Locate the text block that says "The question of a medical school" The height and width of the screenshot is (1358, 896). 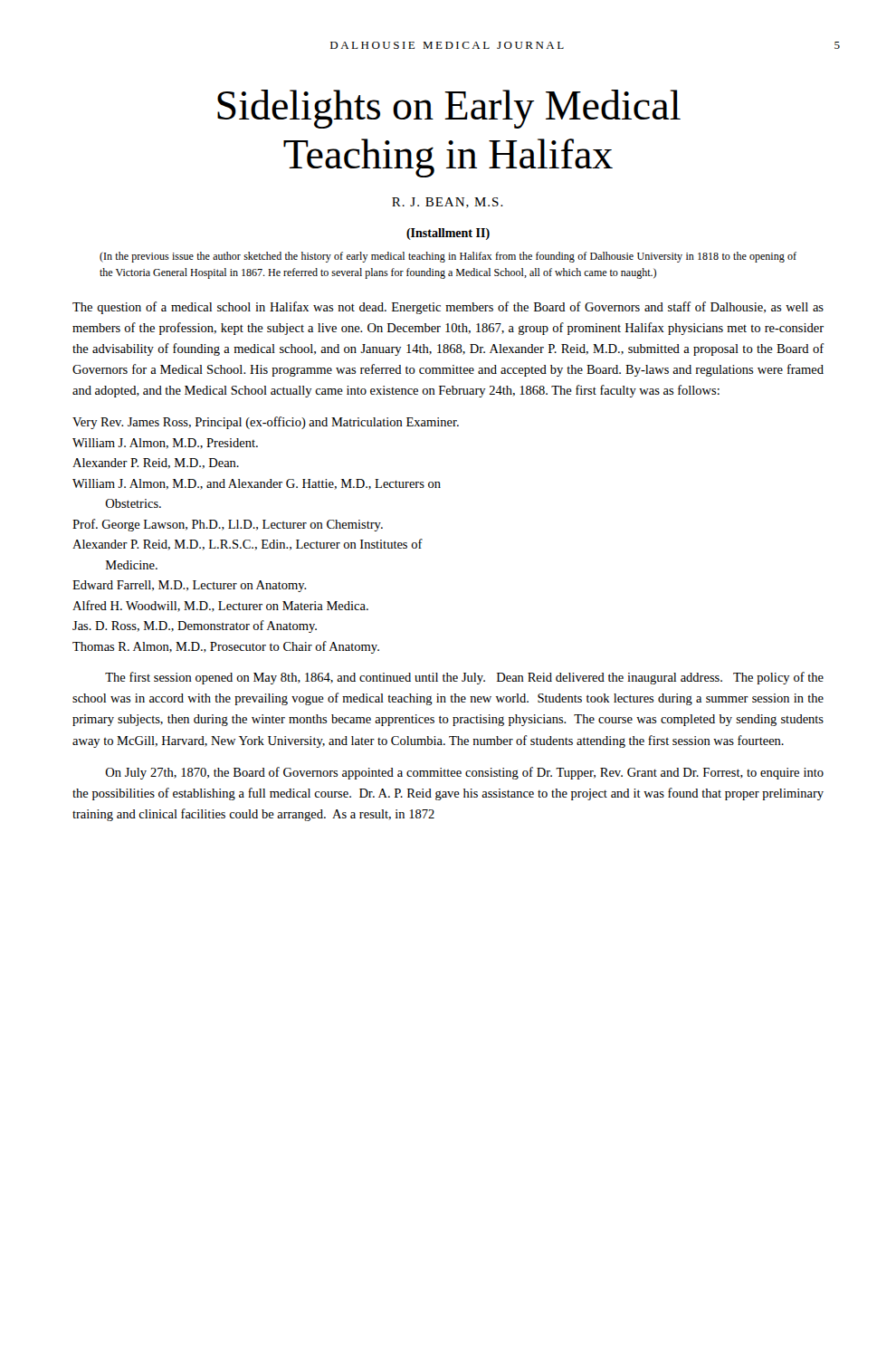coord(448,349)
